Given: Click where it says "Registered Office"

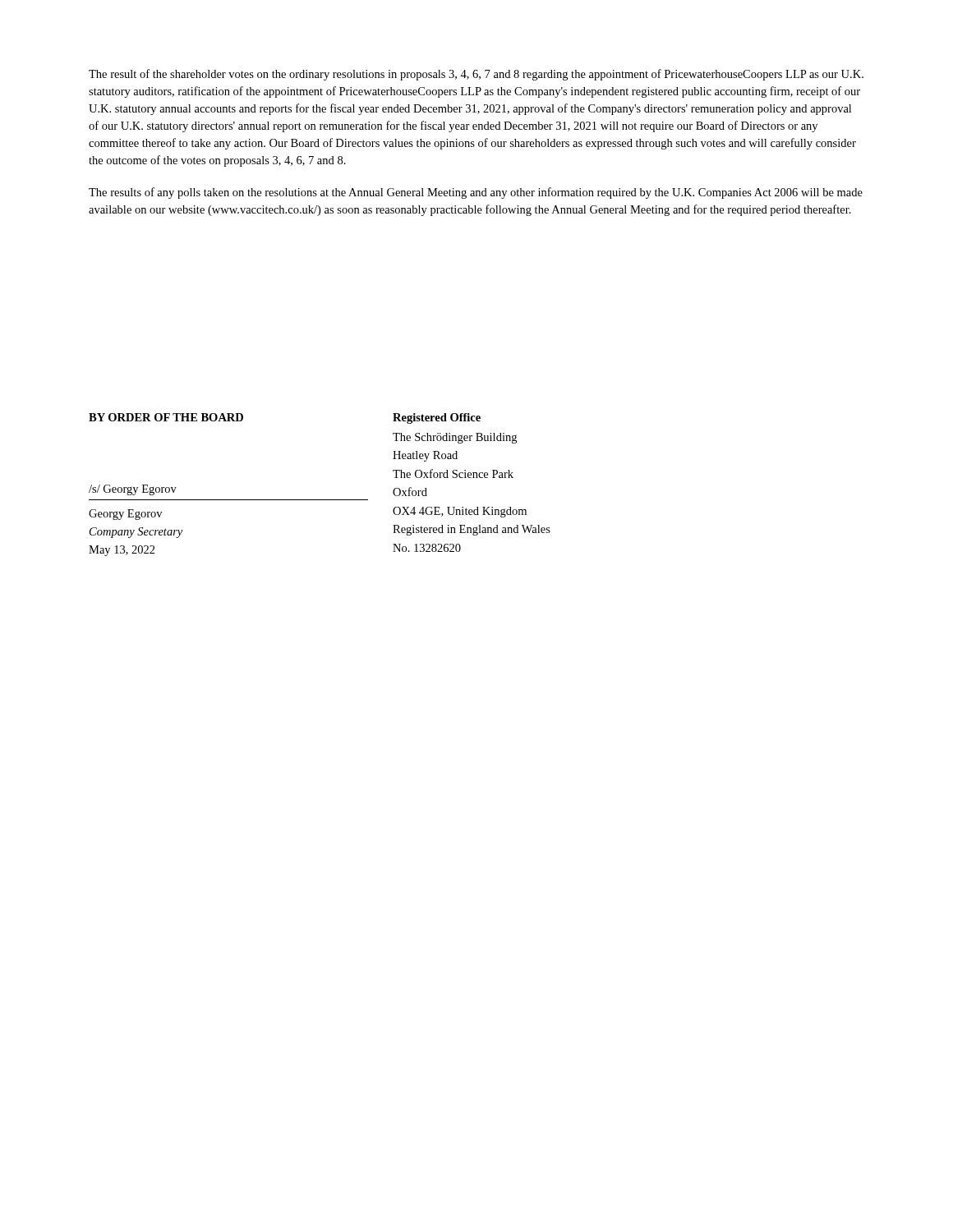Looking at the screenshot, I should click(x=437, y=417).
